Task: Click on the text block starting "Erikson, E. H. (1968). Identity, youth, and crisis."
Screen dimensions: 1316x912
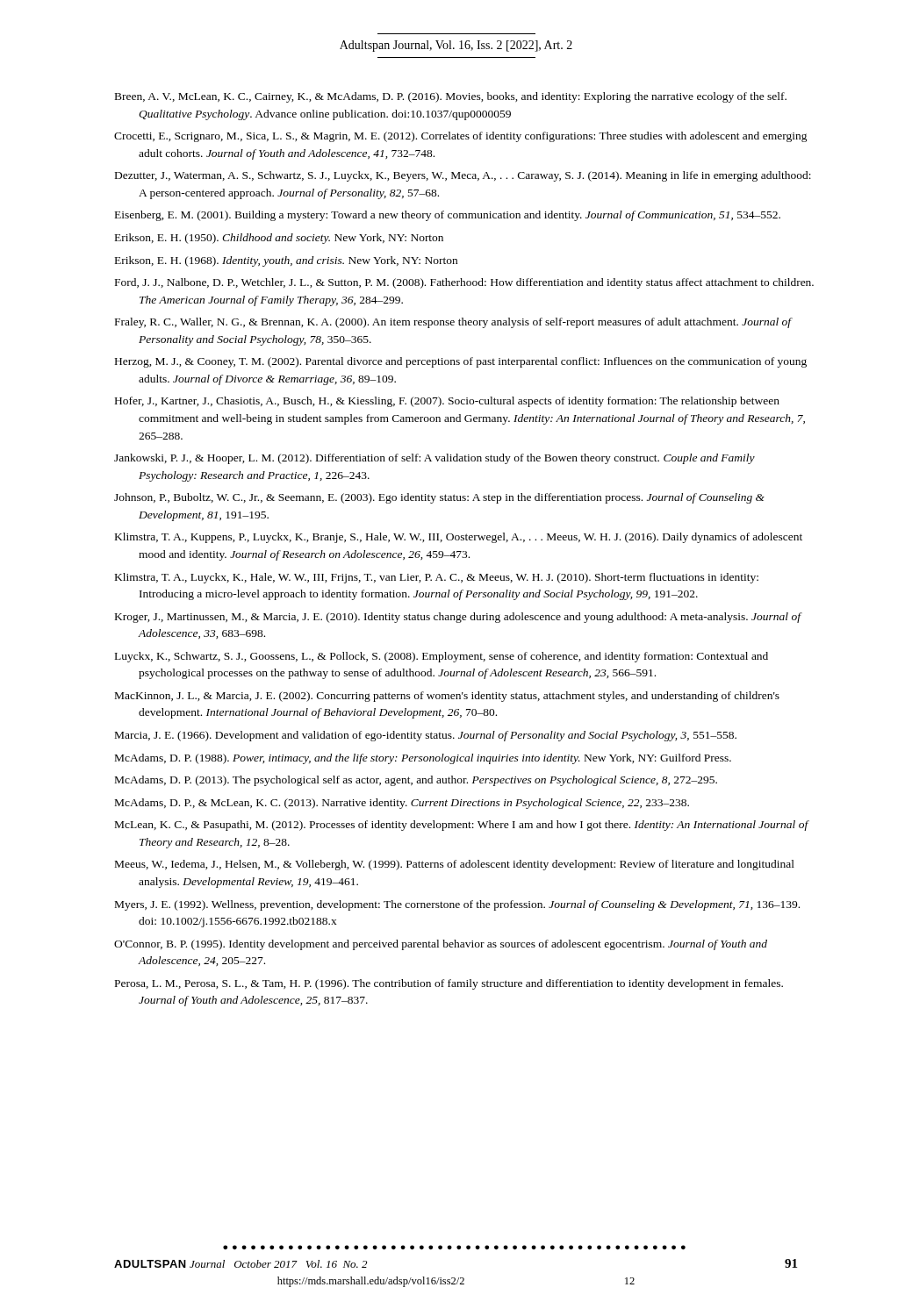Action: click(286, 260)
